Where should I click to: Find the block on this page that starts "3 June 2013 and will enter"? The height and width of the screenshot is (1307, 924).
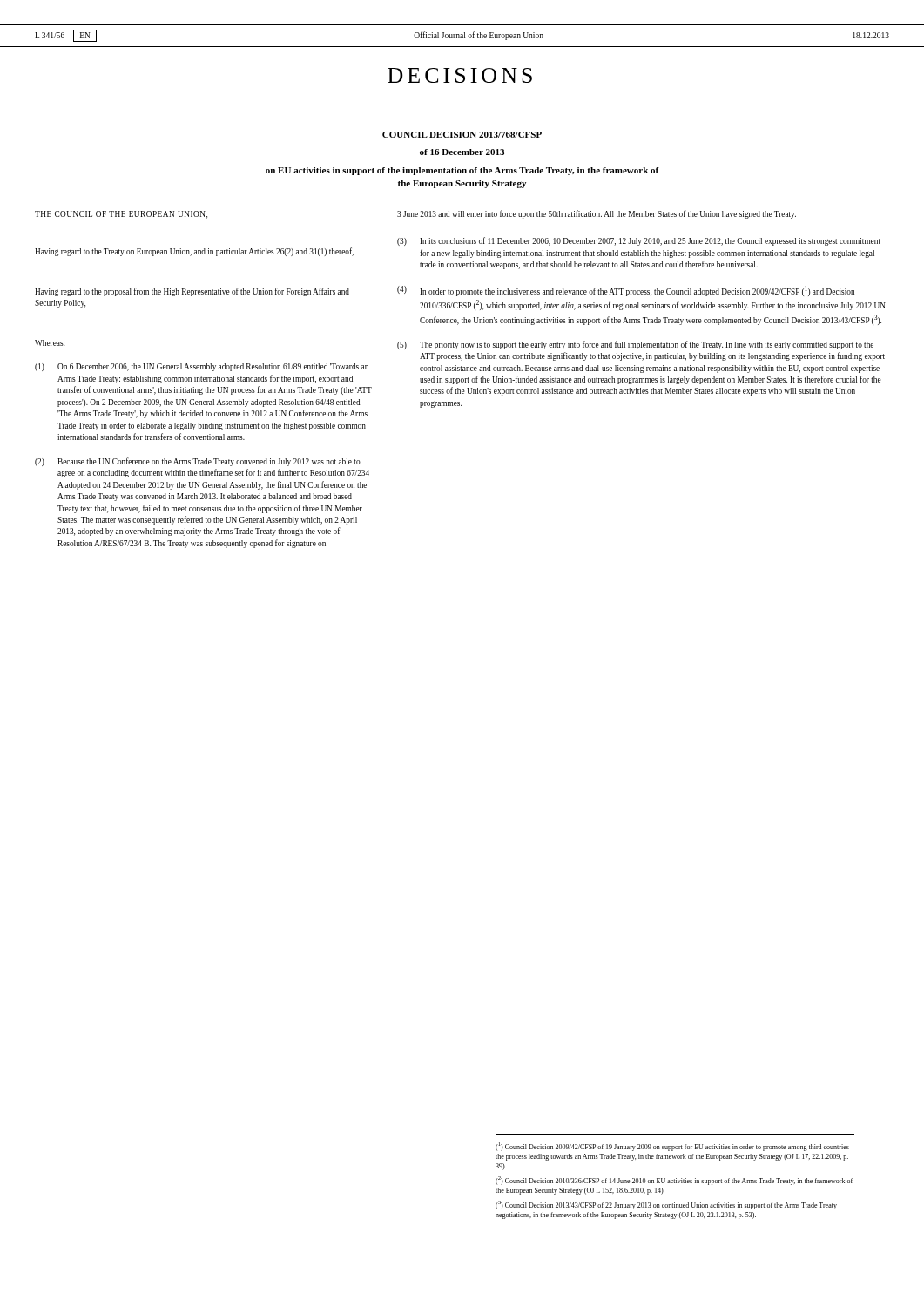[597, 214]
